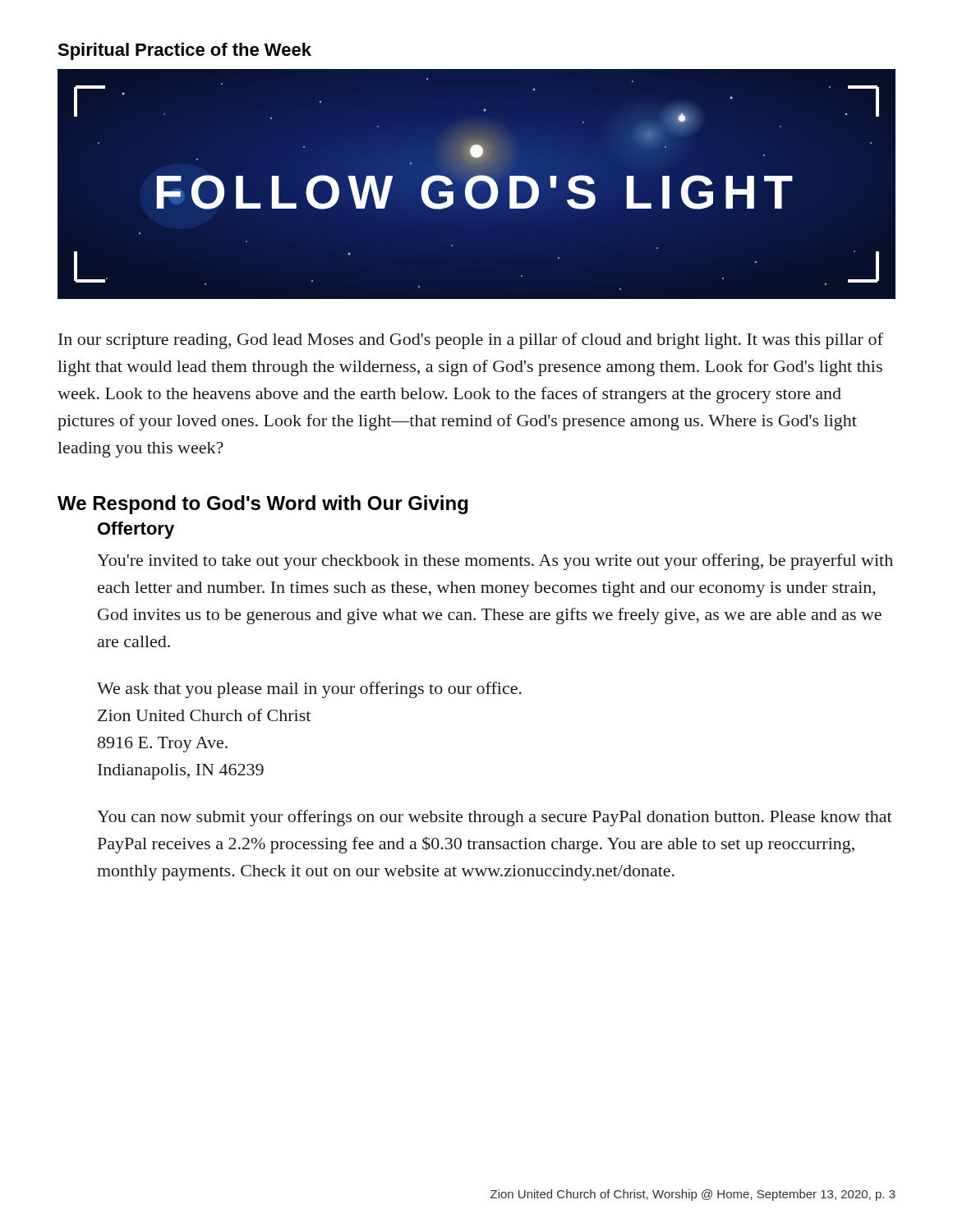Find the block starting "In our scripture reading, God lead Moses and"
This screenshot has height=1232, width=953.
[470, 393]
